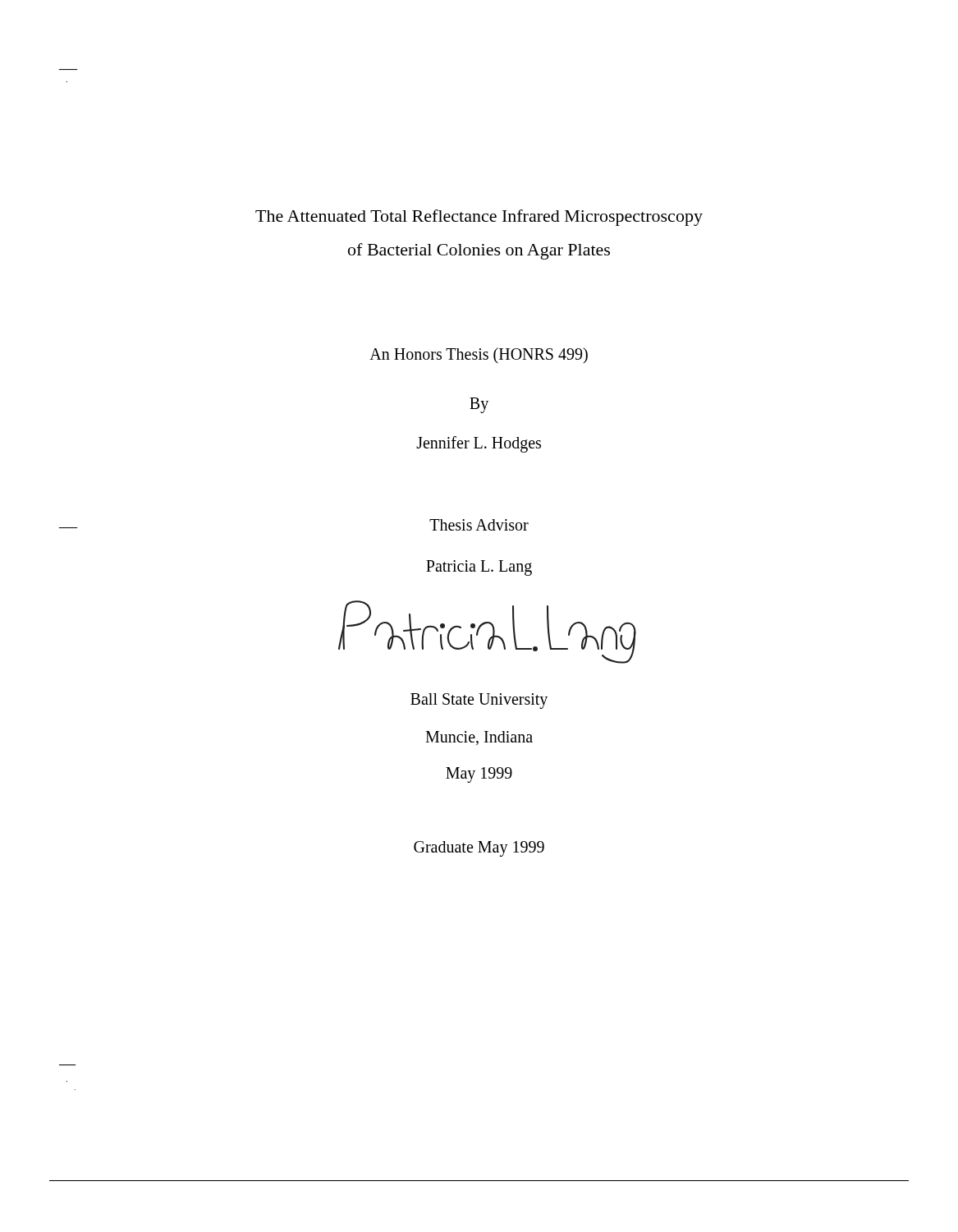This screenshot has height=1232, width=958.
Task: Point to the region starting "Jennifer L. Hodges"
Action: (x=479, y=443)
